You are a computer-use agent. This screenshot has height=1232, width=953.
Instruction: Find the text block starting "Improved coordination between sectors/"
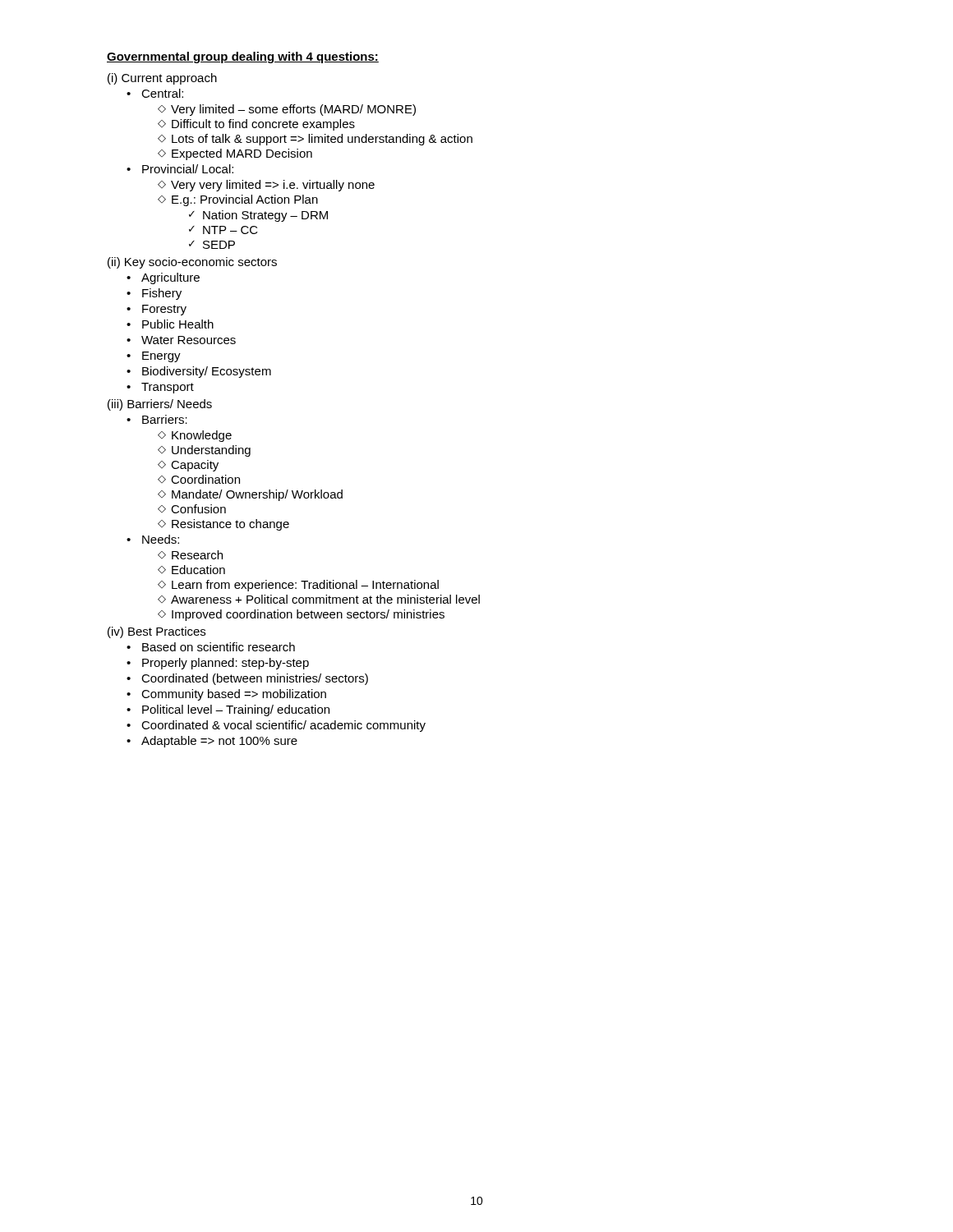click(308, 614)
